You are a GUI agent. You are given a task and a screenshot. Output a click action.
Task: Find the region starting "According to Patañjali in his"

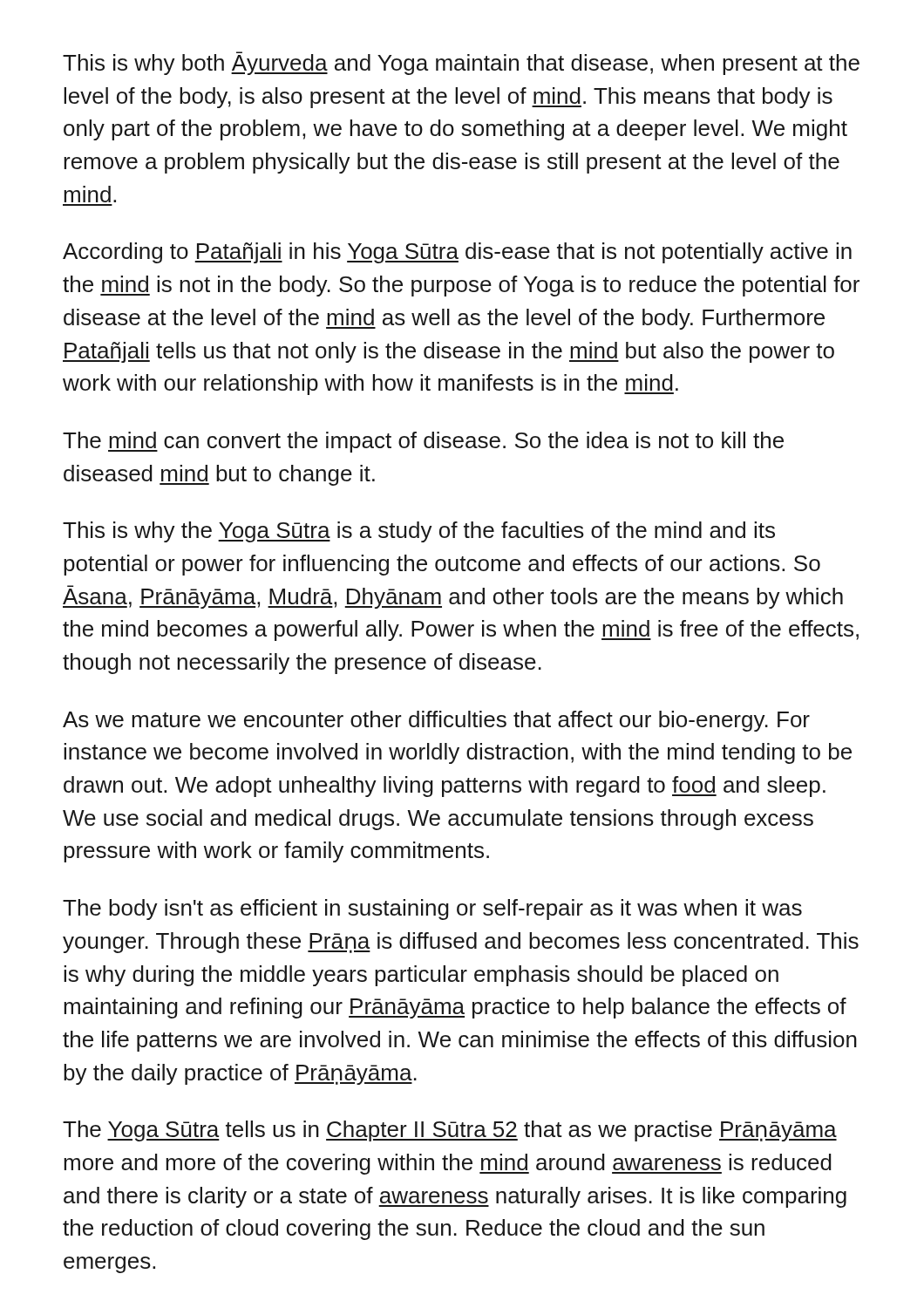click(461, 317)
